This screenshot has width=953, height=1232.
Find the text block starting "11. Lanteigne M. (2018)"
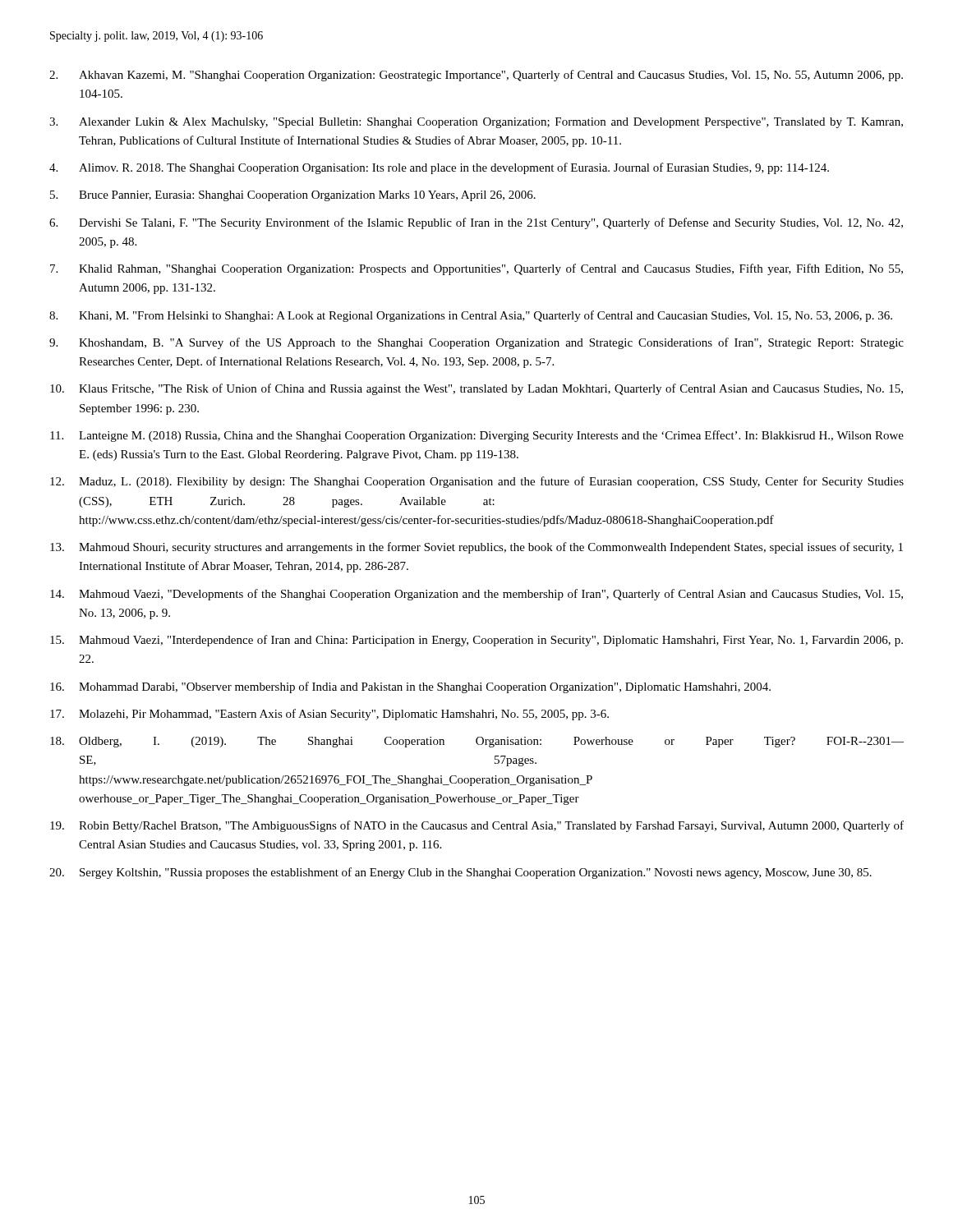tap(476, 445)
